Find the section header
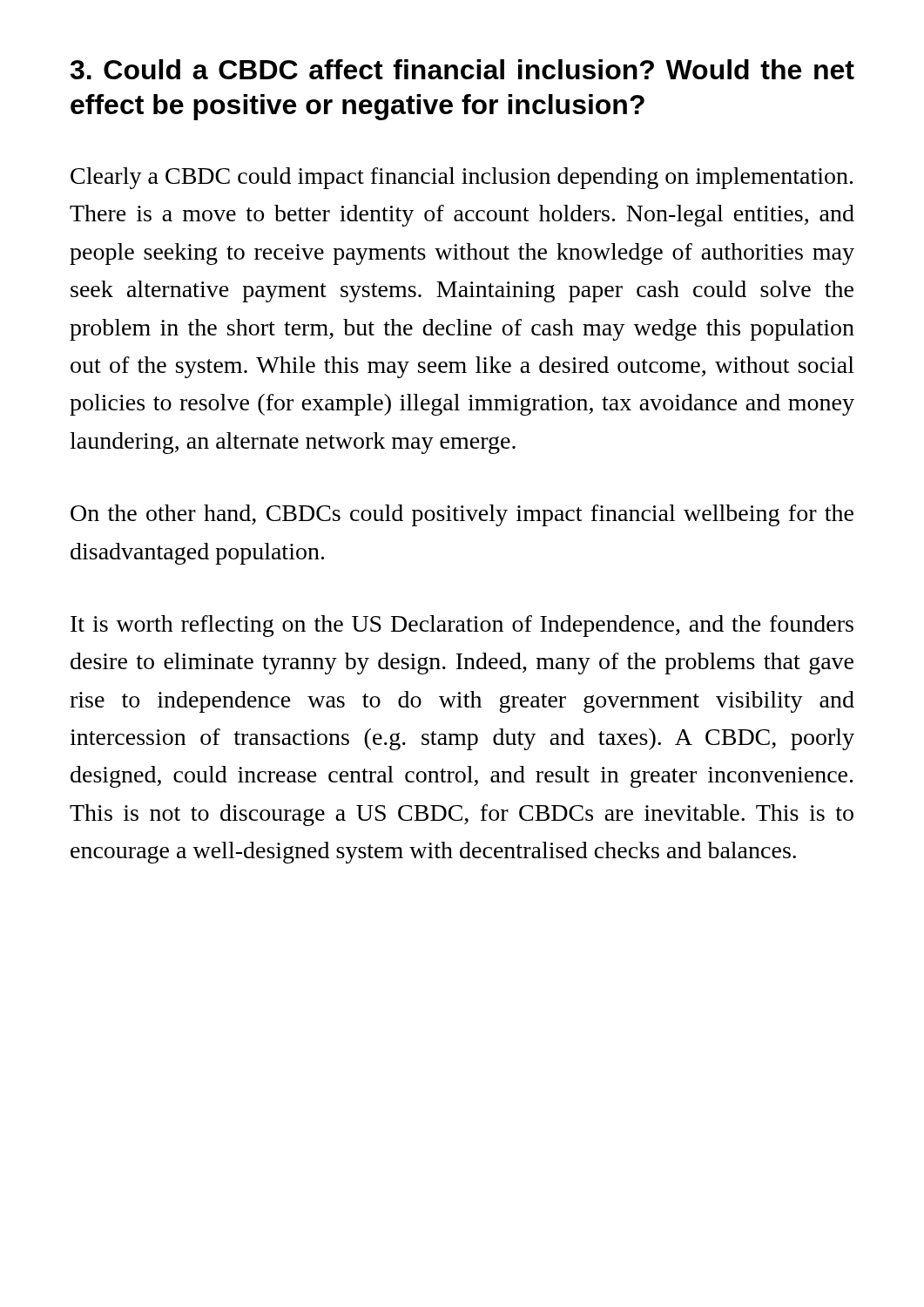Viewport: 924px width, 1307px height. click(462, 87)
